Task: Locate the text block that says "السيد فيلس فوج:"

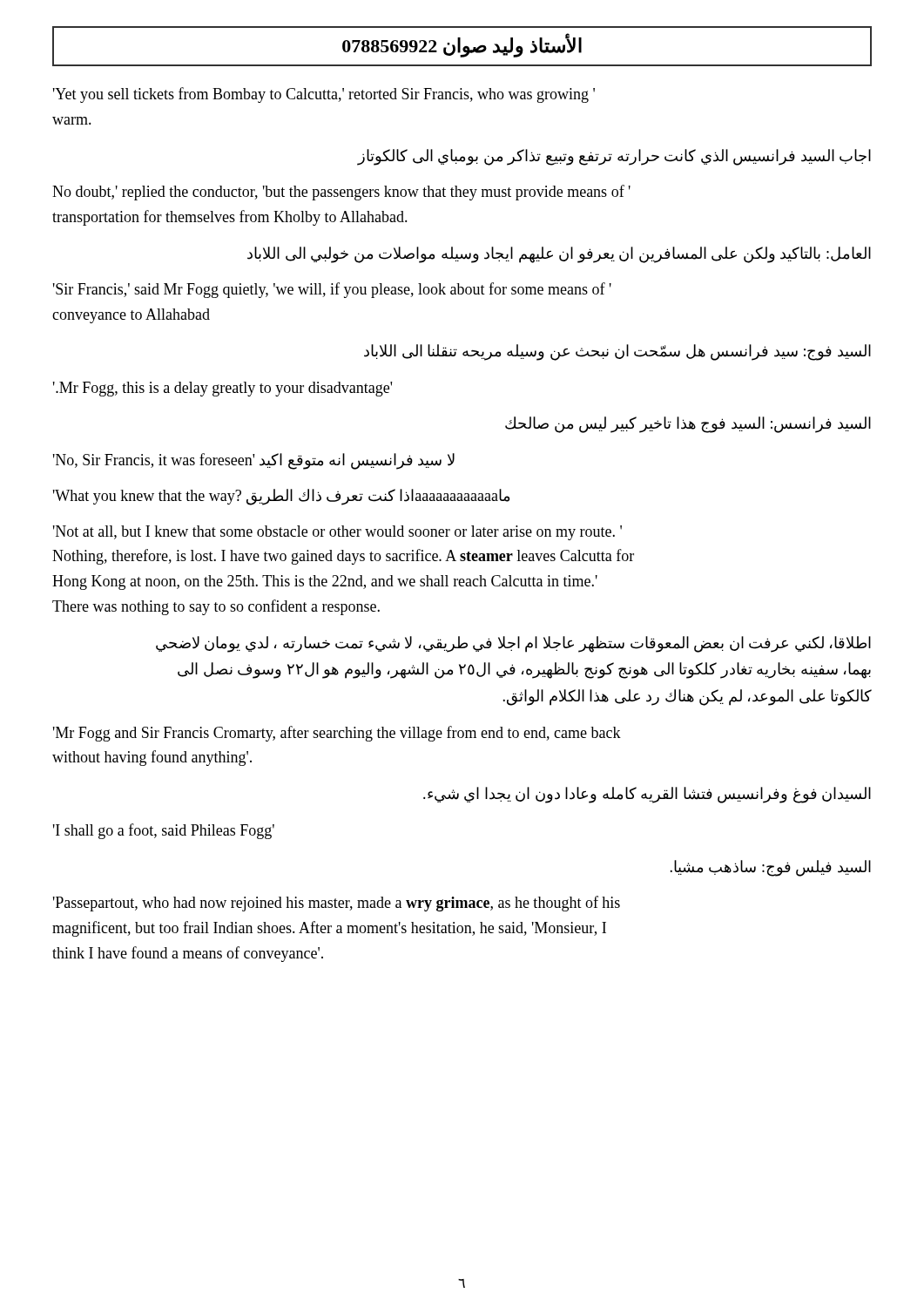Action: point(770,867)
